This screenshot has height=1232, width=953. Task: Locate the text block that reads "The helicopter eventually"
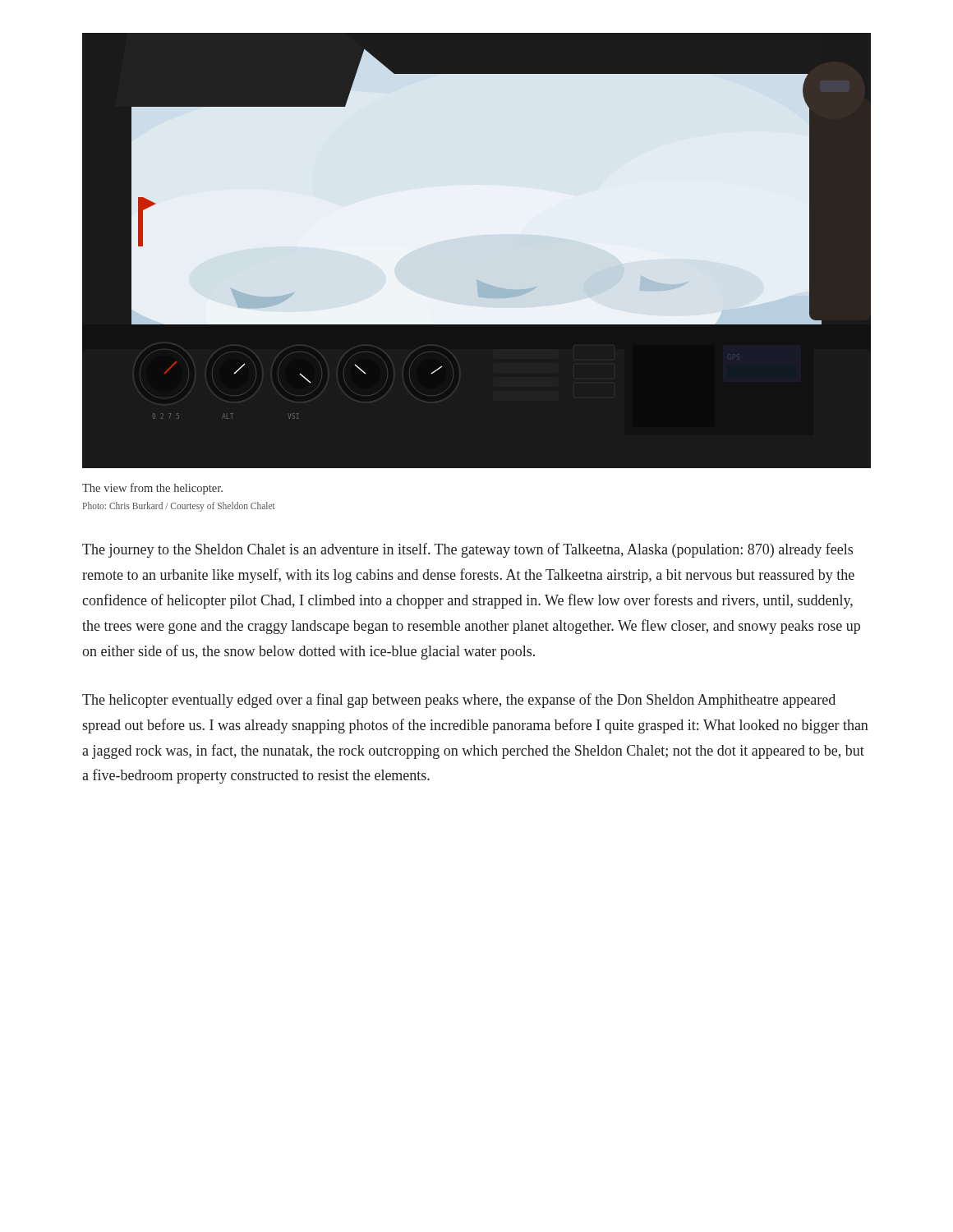click(x=475, y=738)
